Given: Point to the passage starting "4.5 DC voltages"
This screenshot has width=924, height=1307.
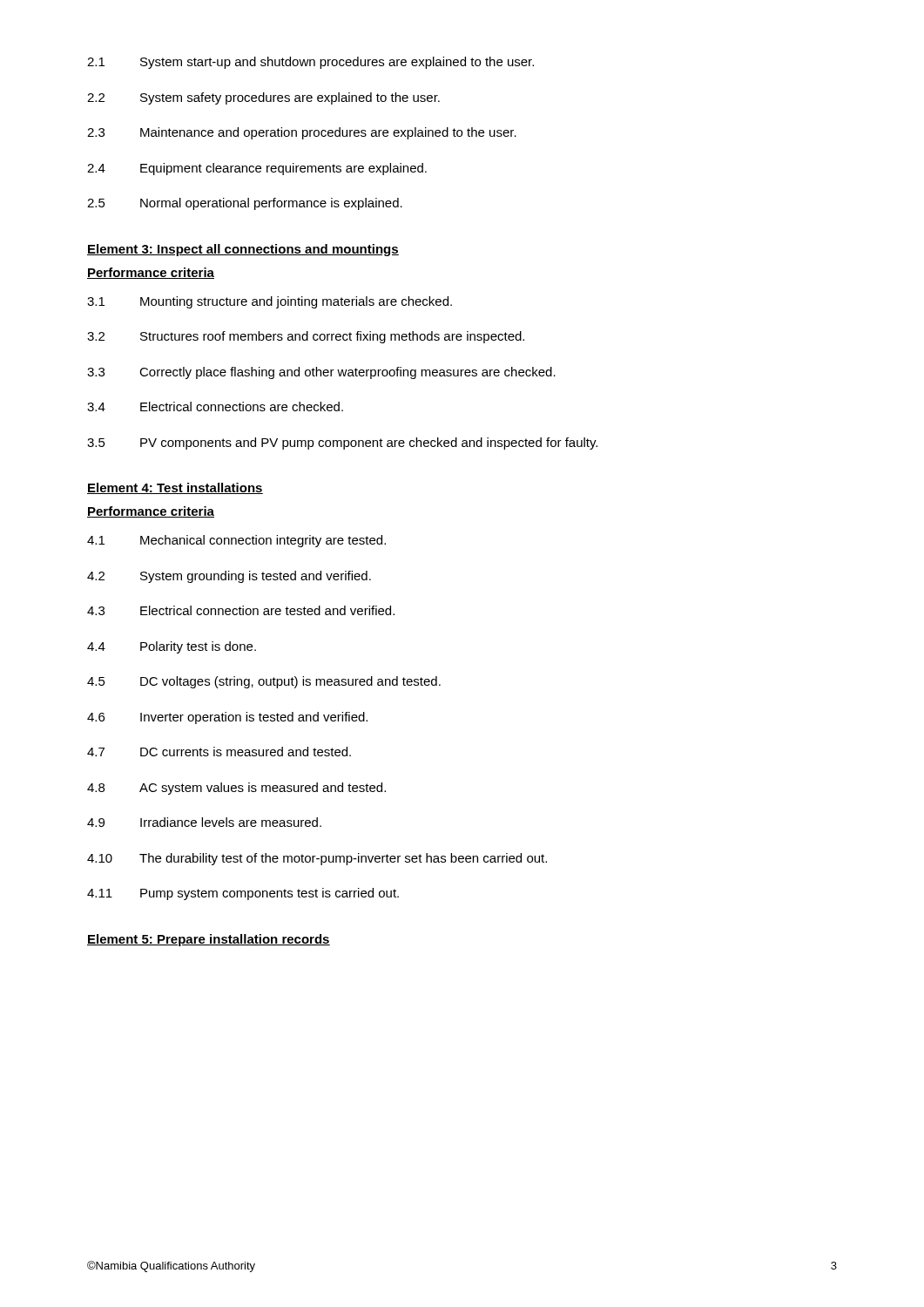Looking at the screenshot, I should [264, 682].
